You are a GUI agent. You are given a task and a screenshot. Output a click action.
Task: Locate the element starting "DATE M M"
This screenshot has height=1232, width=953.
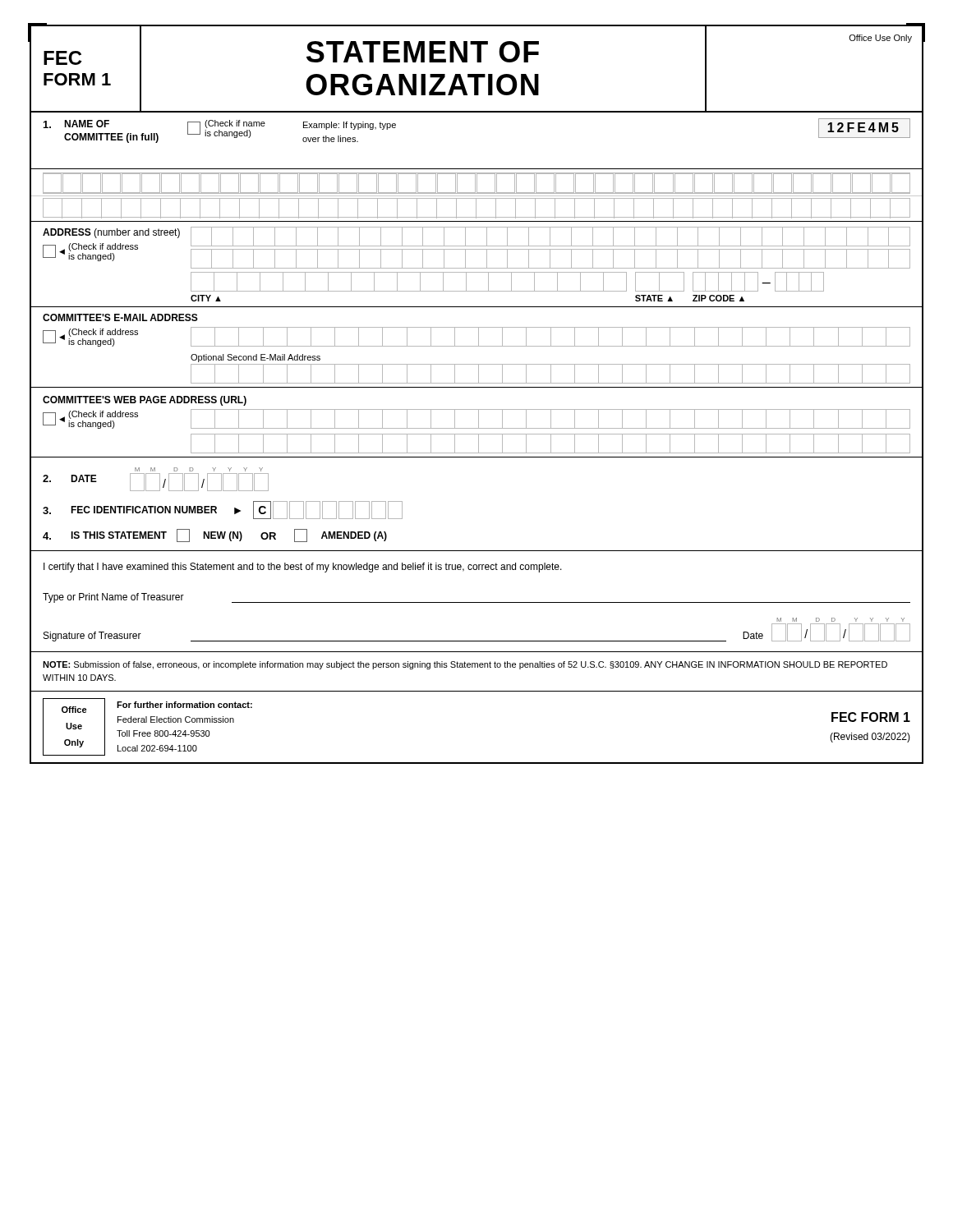click(x=156, y=479)
